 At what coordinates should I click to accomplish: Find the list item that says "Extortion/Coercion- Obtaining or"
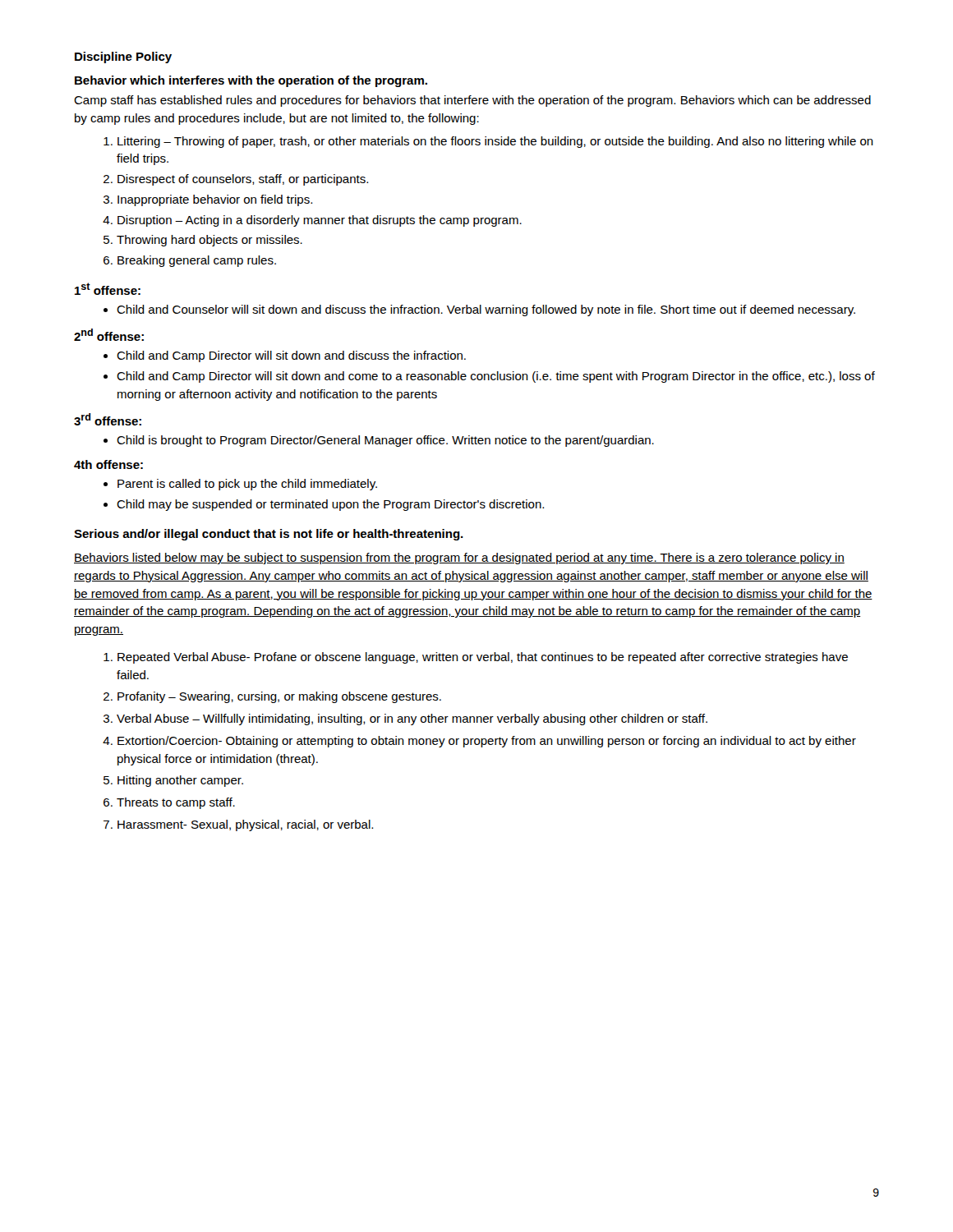click(x=486, y=749)
